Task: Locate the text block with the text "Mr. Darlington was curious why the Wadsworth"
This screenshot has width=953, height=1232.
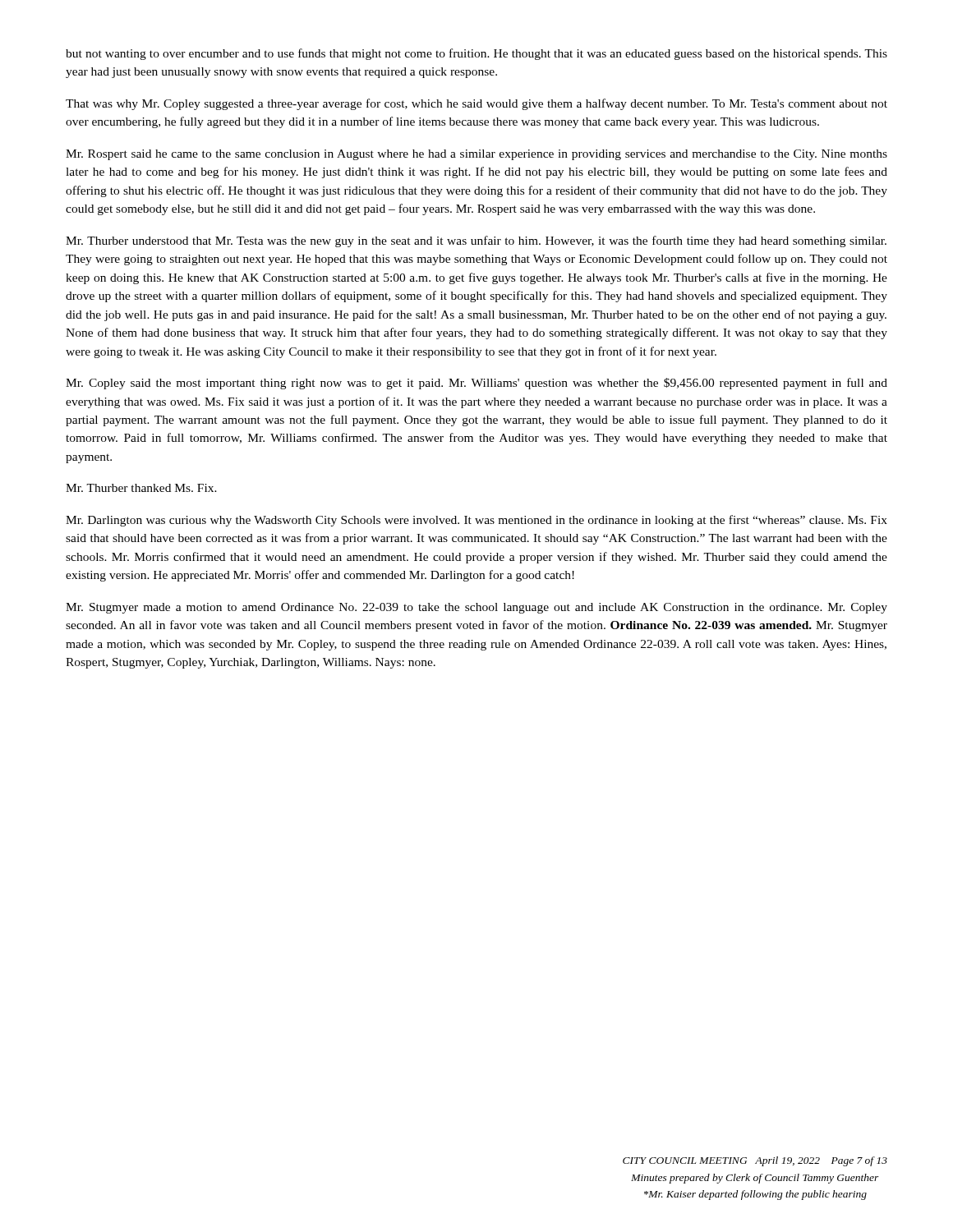Action: coord(476,547)
